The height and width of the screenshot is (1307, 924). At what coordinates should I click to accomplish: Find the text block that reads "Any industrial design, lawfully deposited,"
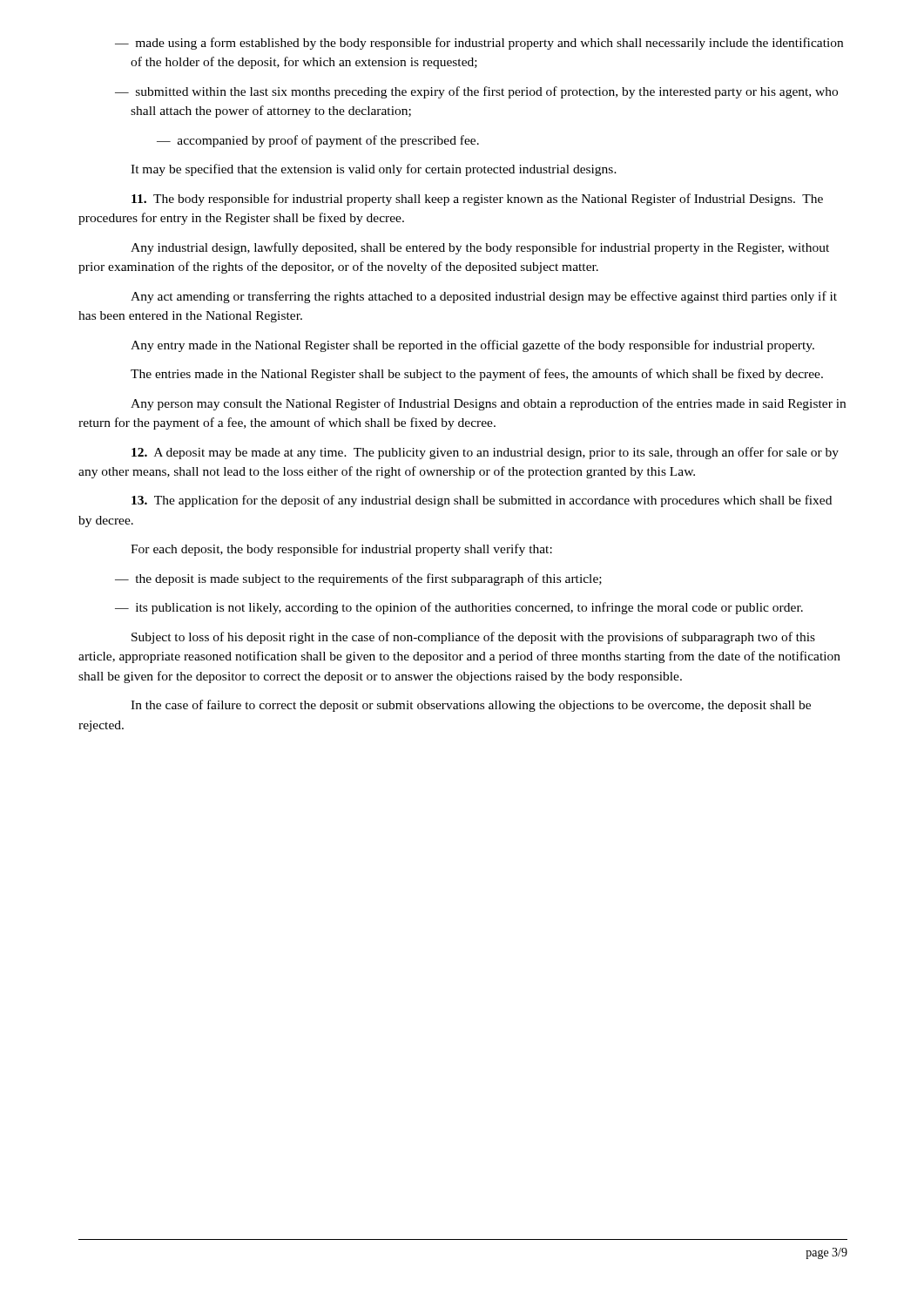click(454, 257)
